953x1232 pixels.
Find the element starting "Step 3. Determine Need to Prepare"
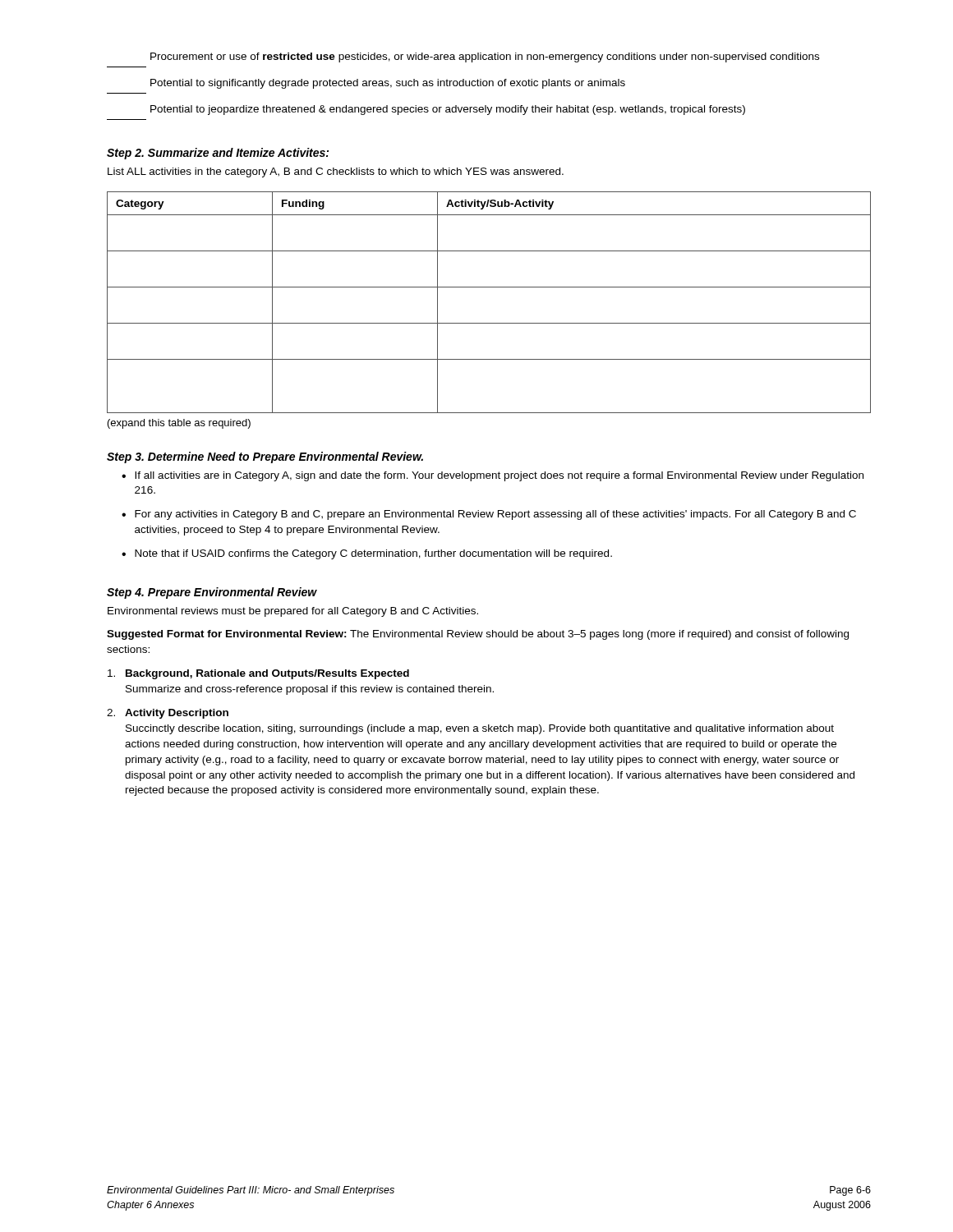click(265, 456)
